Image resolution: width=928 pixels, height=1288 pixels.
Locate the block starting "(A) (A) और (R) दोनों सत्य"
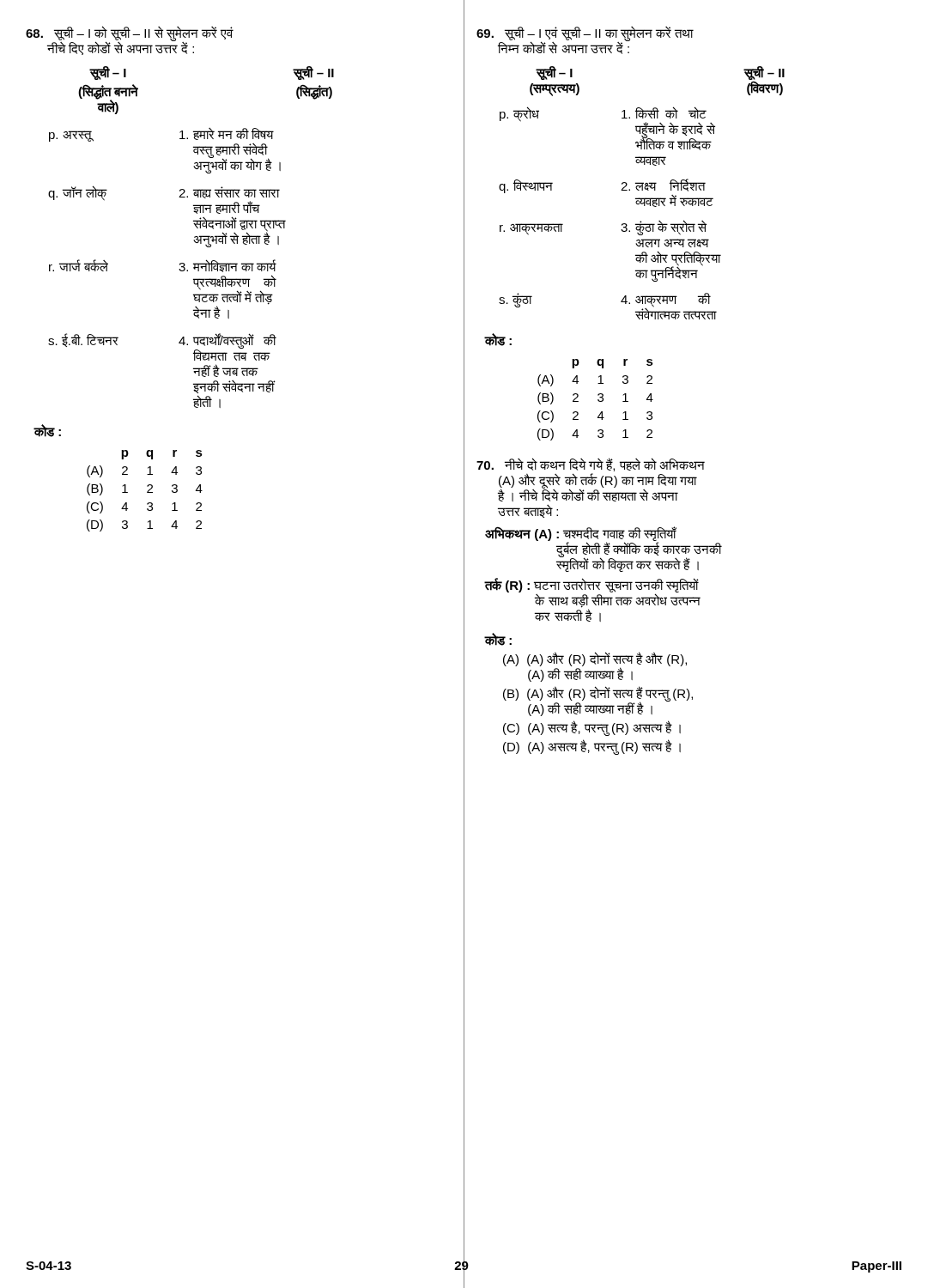tap(595, 667)
